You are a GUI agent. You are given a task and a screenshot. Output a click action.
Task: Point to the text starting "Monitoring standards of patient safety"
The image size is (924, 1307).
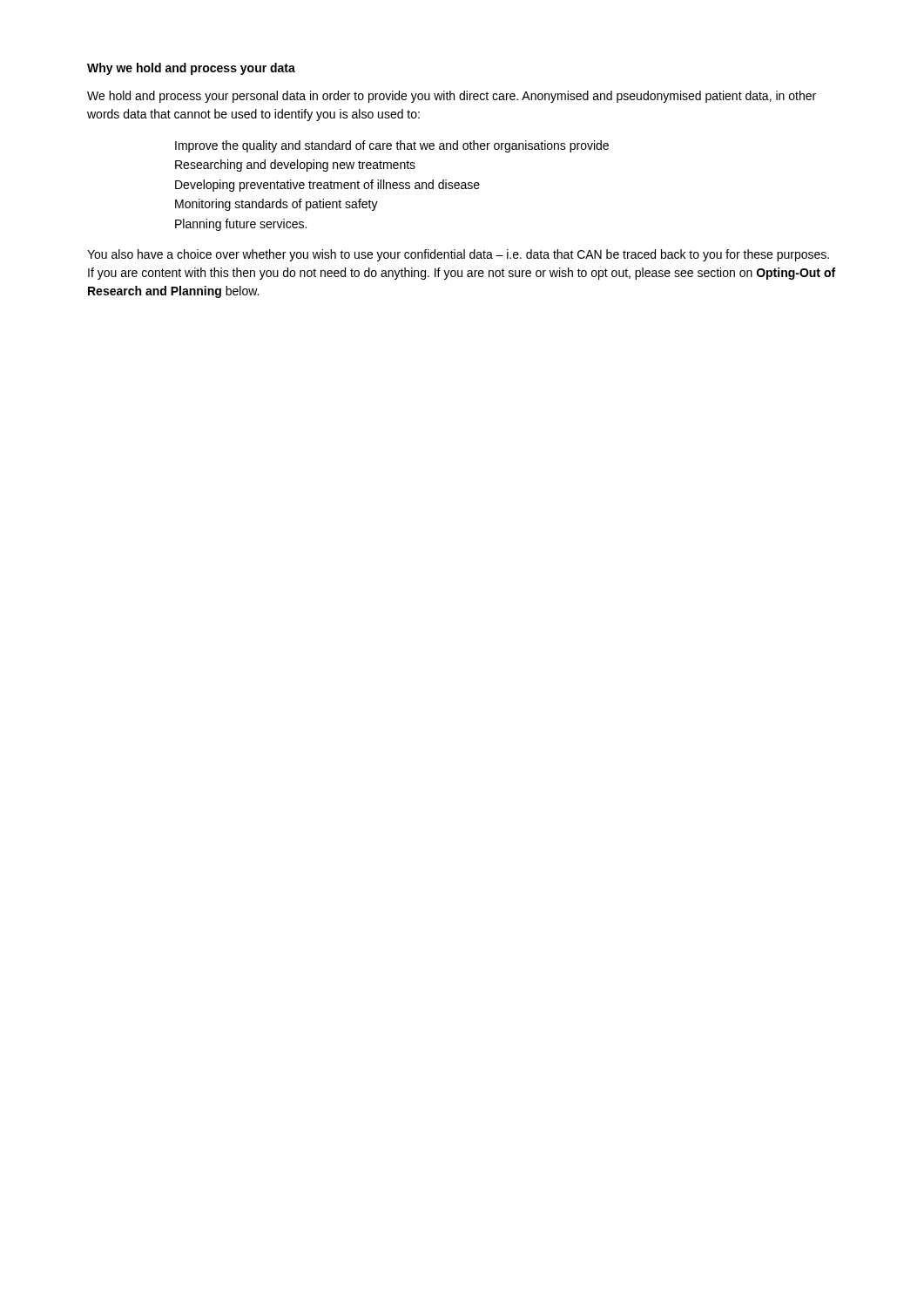[276, 204]
